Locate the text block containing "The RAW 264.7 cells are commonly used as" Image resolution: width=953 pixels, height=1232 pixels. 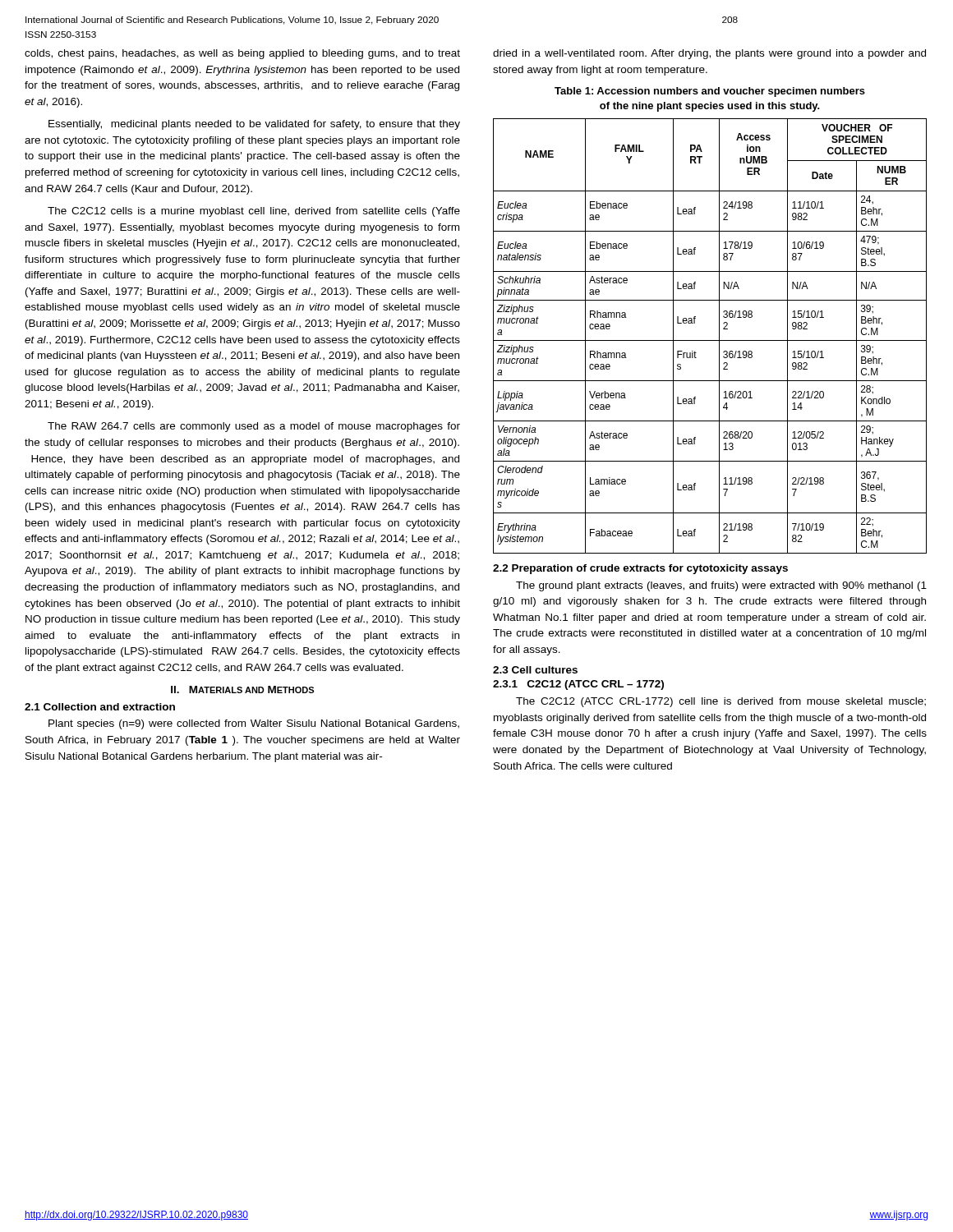point(242,547)
